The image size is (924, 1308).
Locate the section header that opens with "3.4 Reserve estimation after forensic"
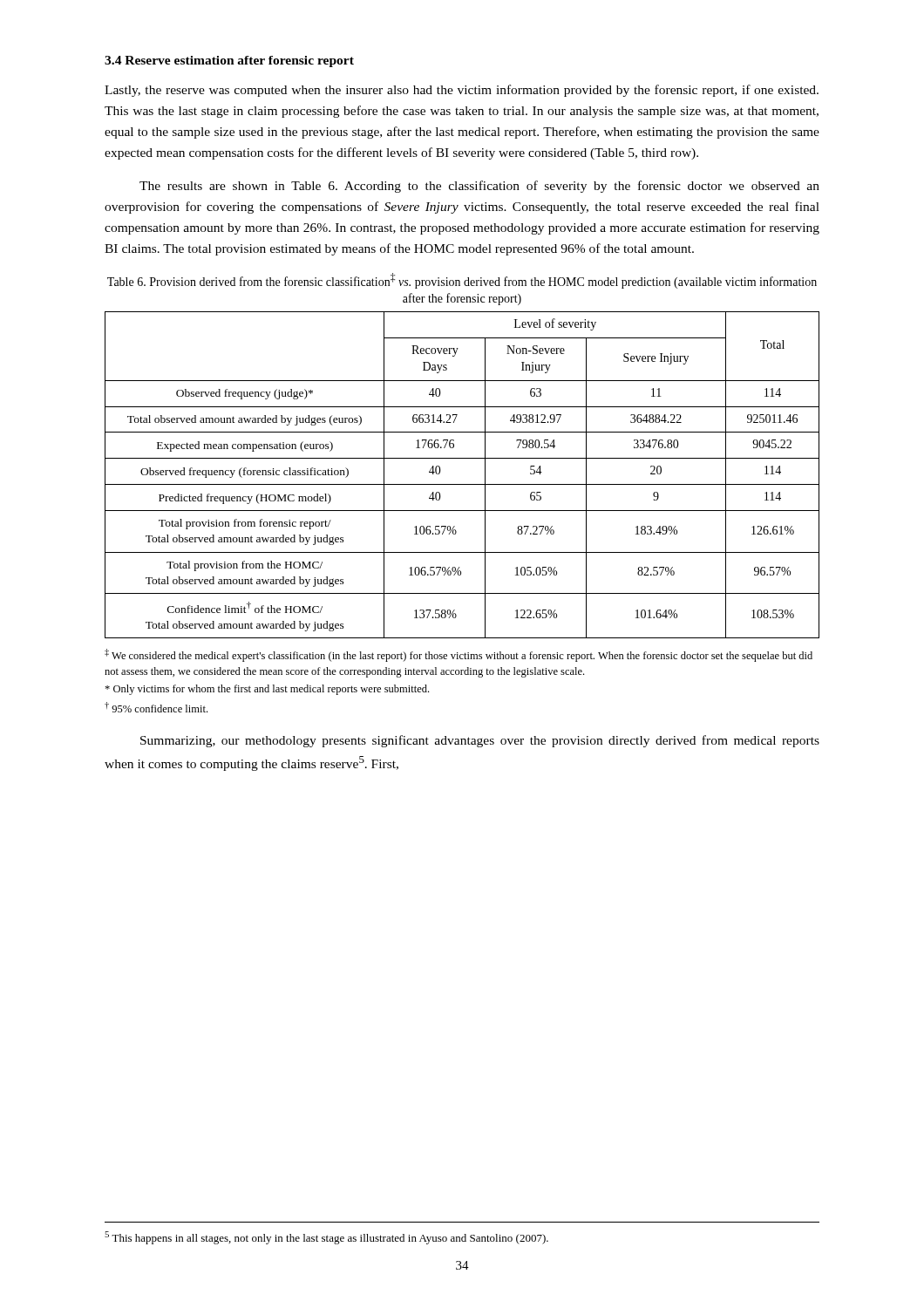(229, 60)
